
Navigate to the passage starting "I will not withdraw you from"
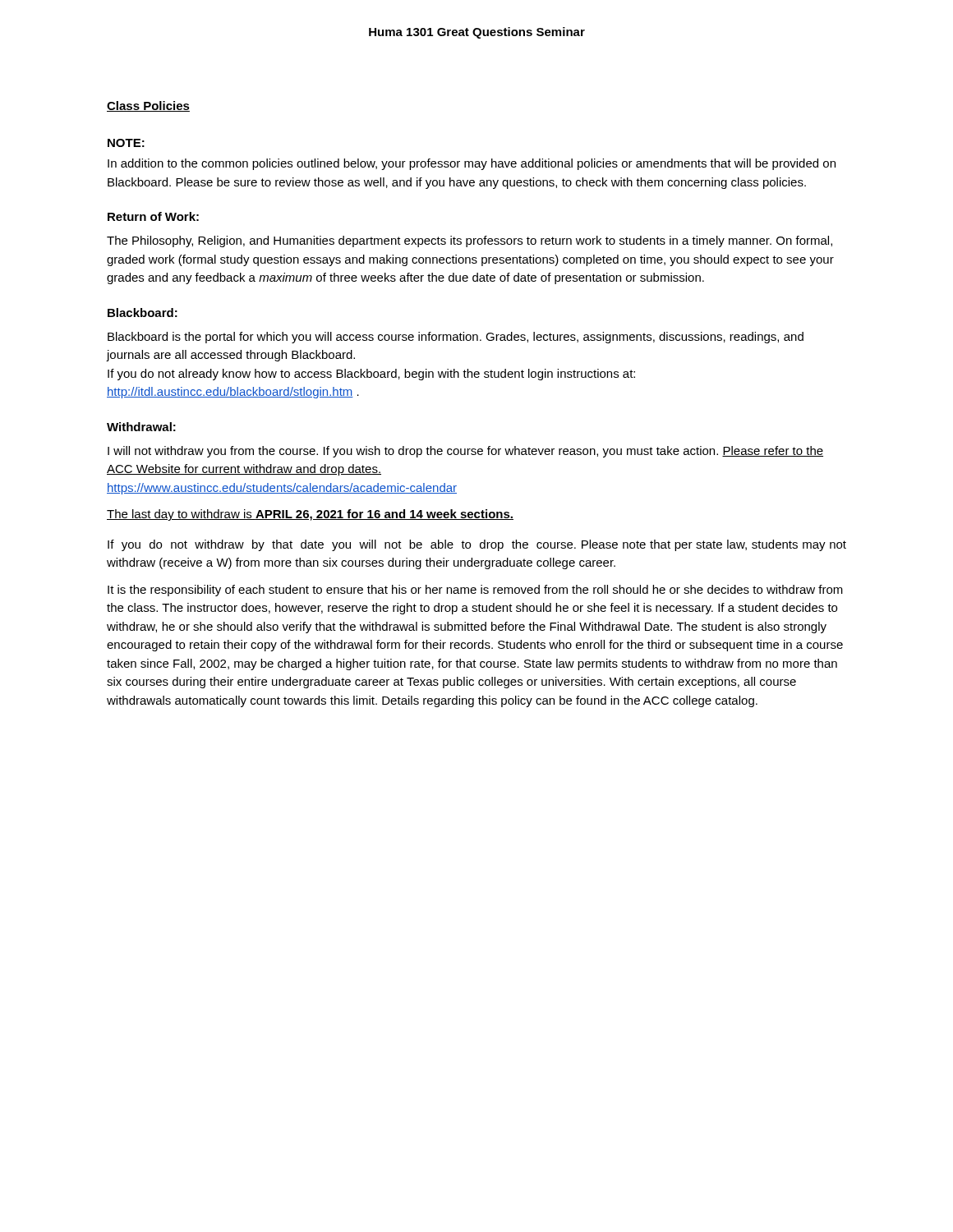(465, 452)
